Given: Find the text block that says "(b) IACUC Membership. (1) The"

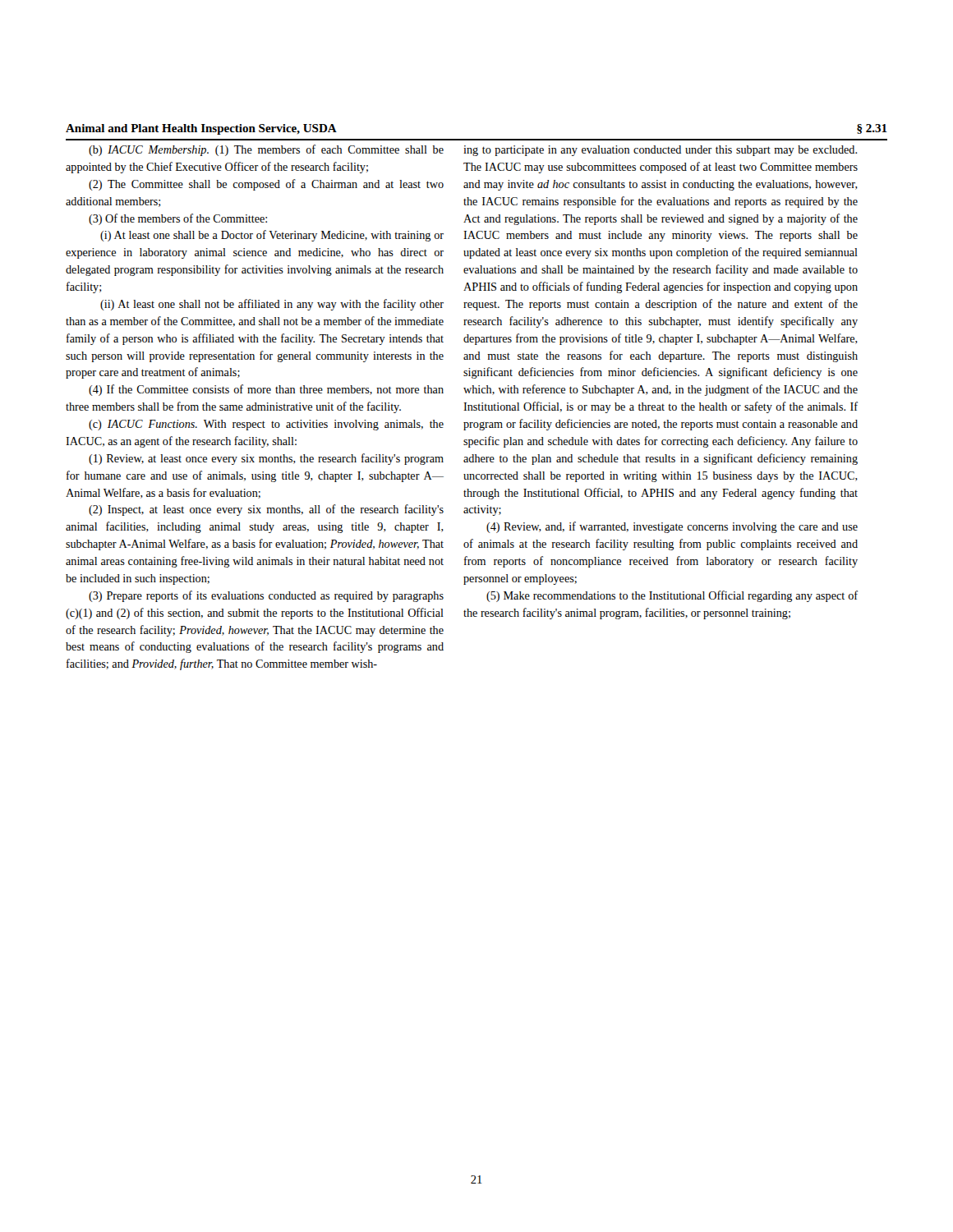Looking at the screenshot, I should (x=255, y=407).
